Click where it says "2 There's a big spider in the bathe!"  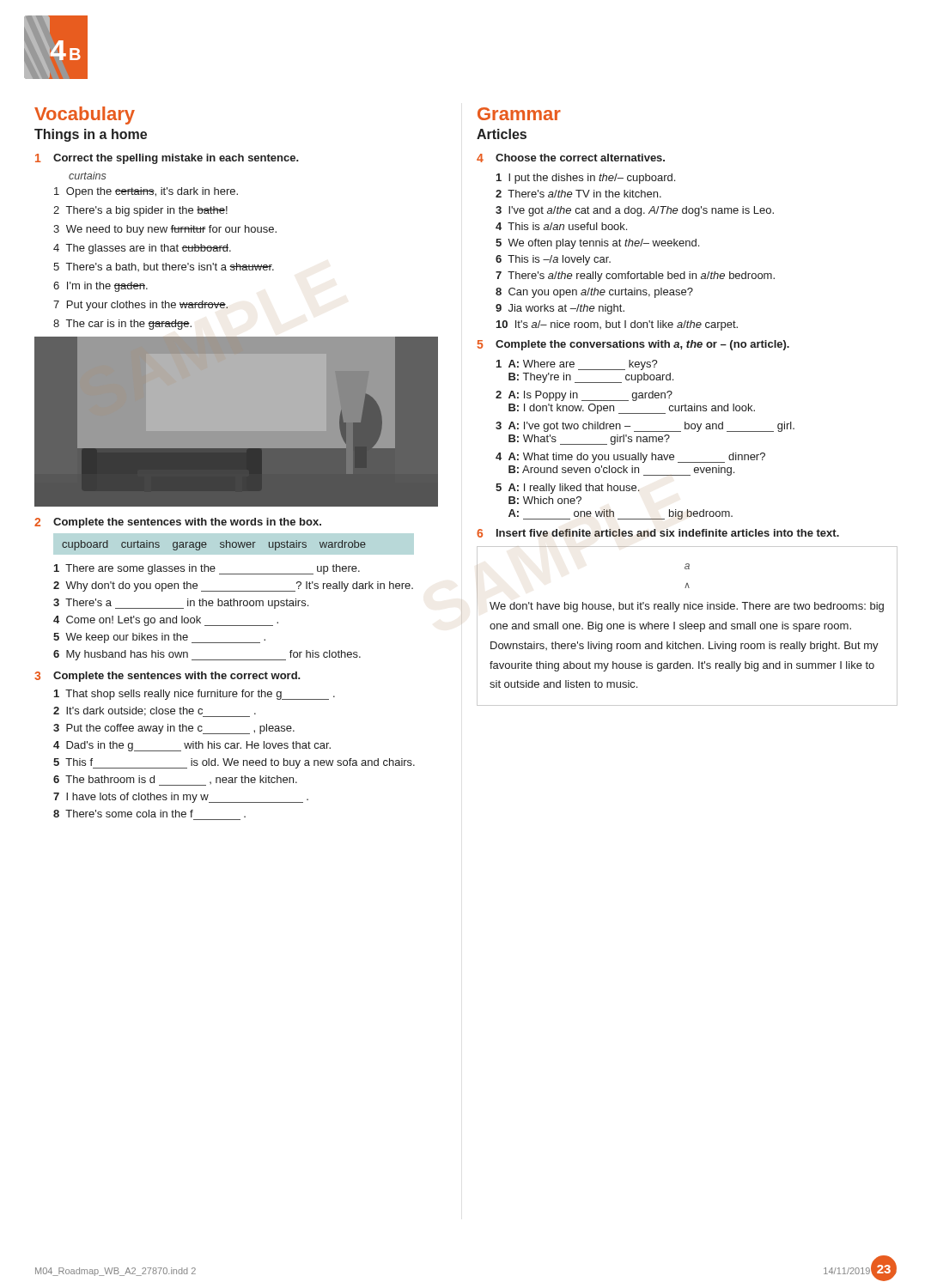click(x=141, y=210)
